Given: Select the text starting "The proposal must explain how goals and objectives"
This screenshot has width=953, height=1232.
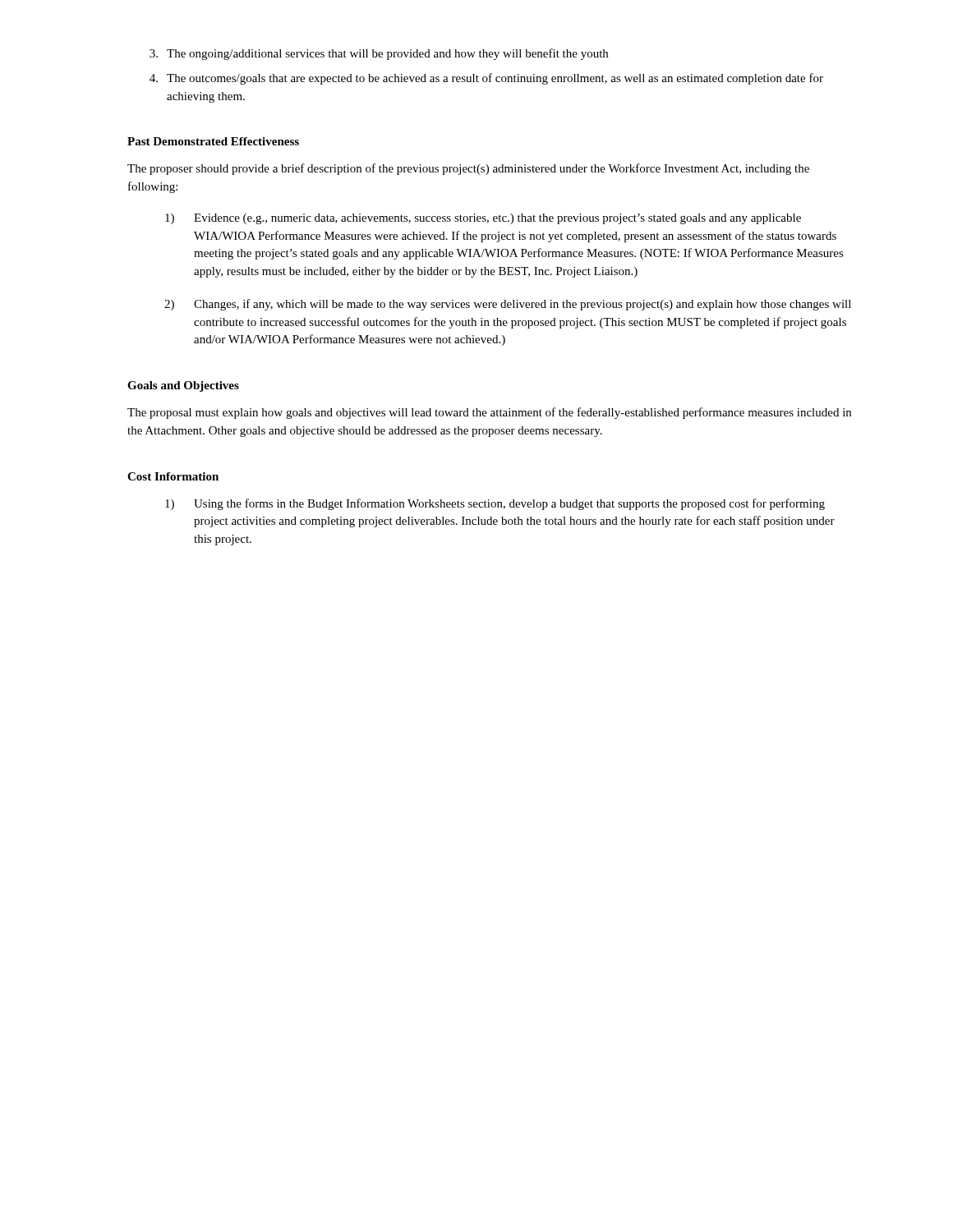Looking at the screenshot, I should (490, 421).
